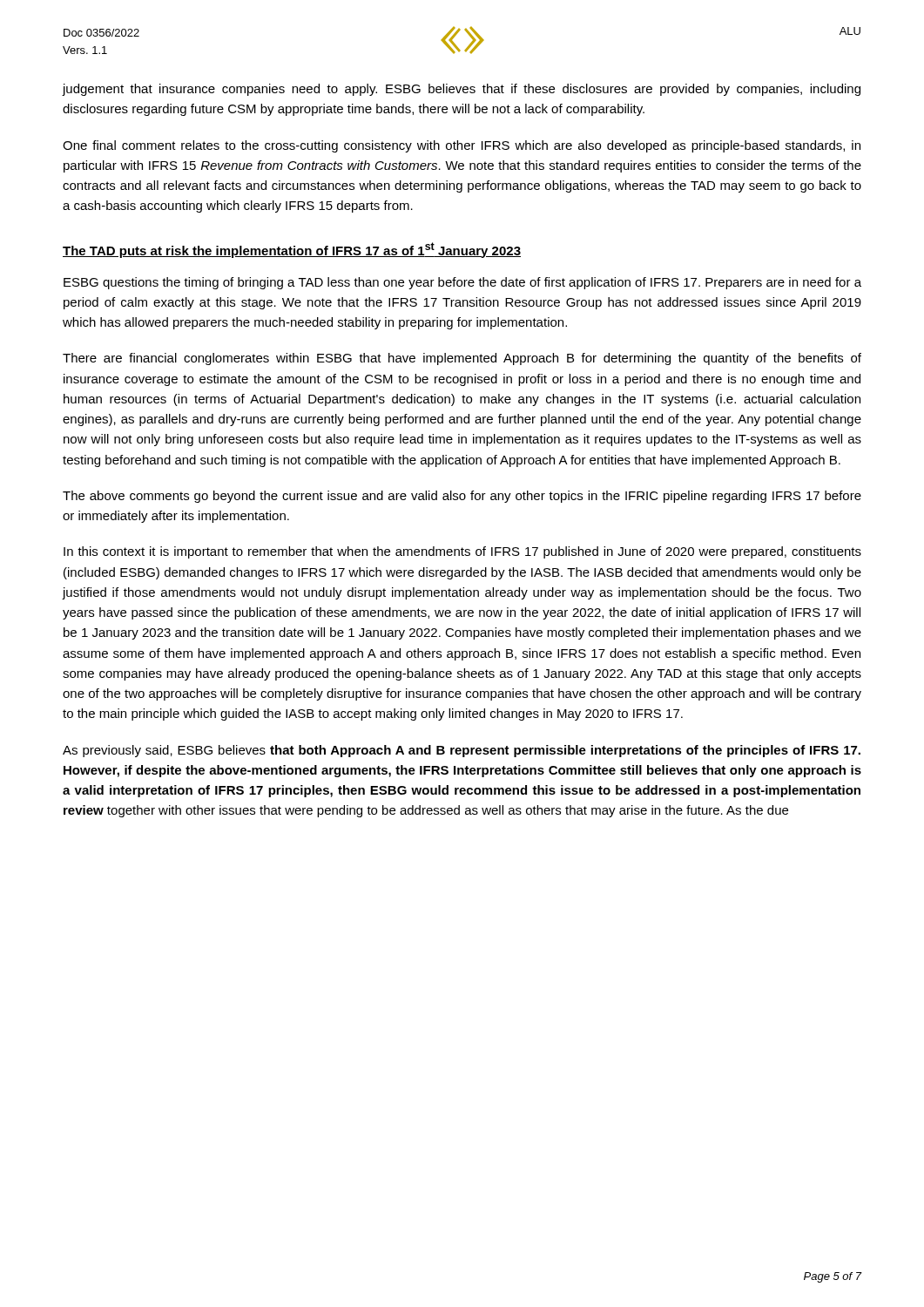924x1307 pixels.
Task: Point to the passage starting "In this context it is important"
Action: 462,632
